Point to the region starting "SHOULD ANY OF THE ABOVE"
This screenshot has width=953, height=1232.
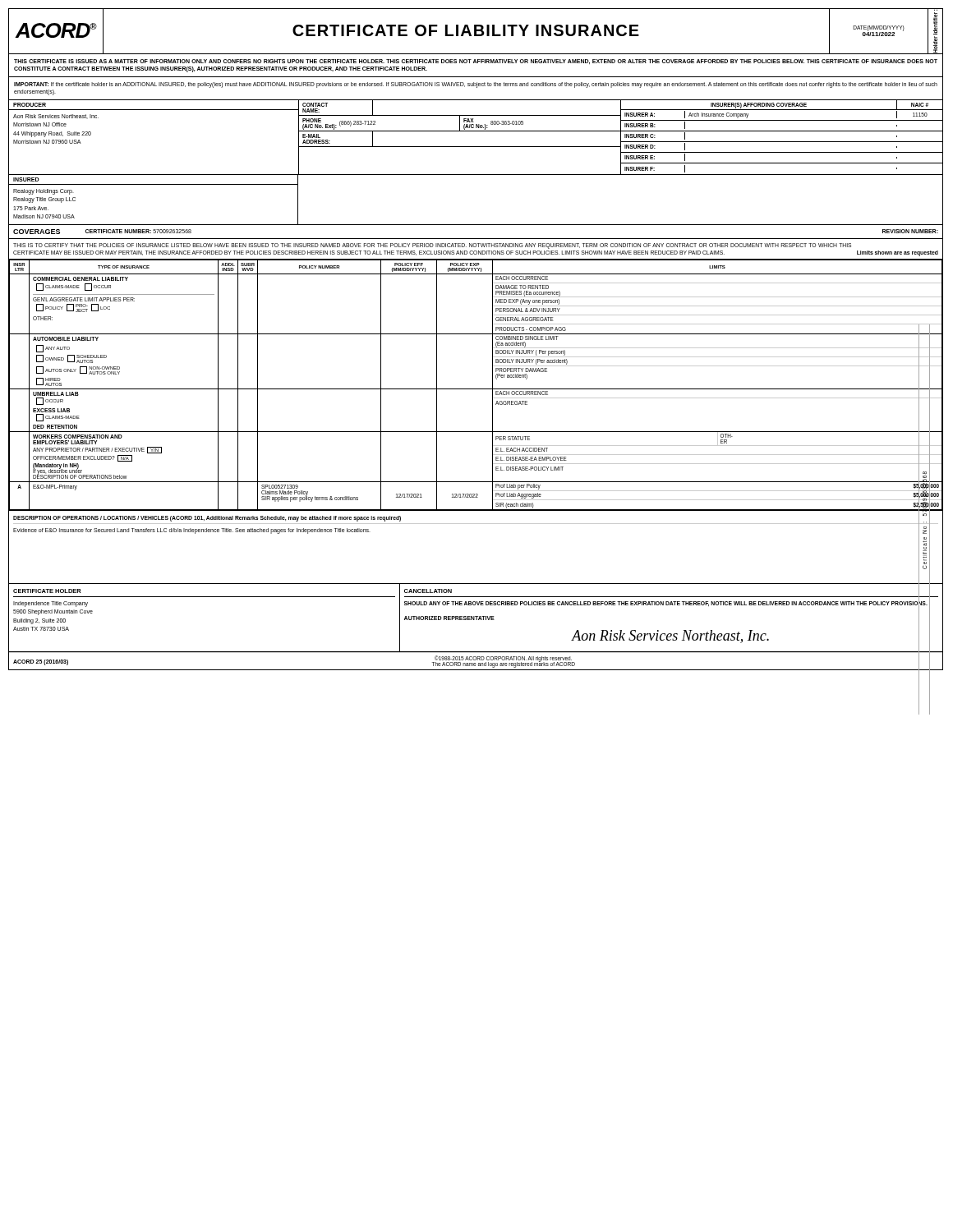(666, 603)
